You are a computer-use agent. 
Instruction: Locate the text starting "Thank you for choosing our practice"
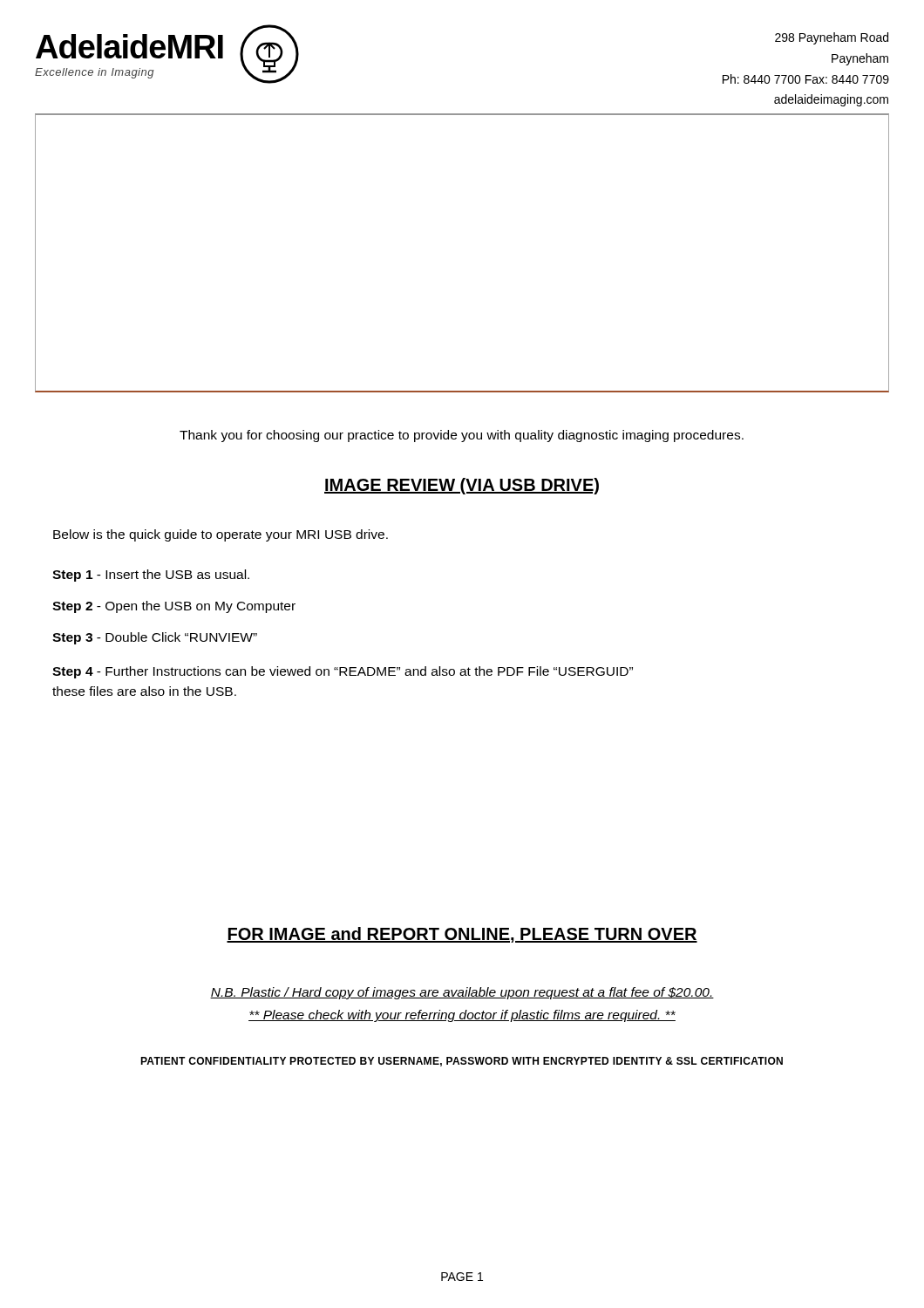pos(462,435)
